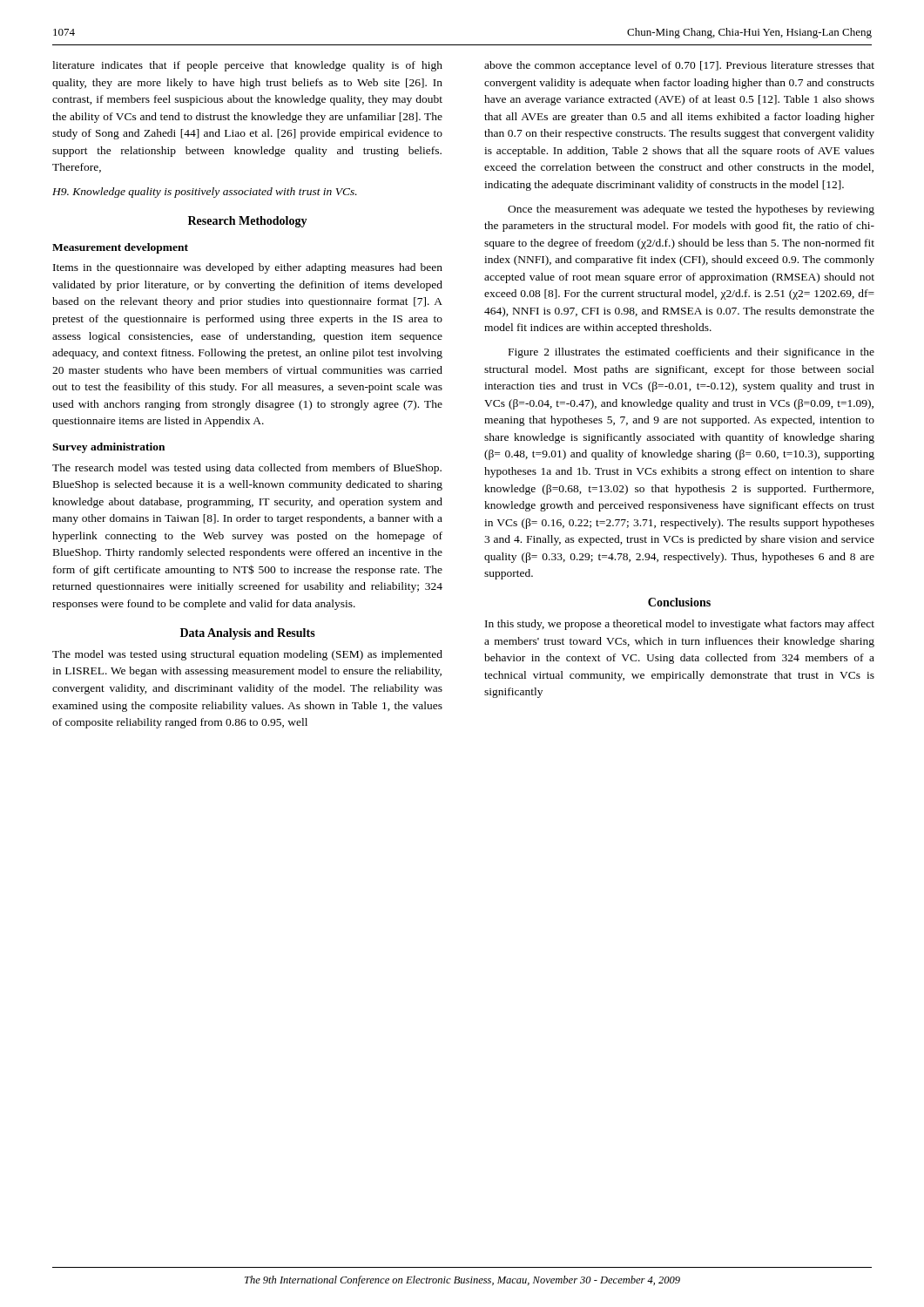Select the text block with the text "Items in the questionnaire"

[247, 344]
